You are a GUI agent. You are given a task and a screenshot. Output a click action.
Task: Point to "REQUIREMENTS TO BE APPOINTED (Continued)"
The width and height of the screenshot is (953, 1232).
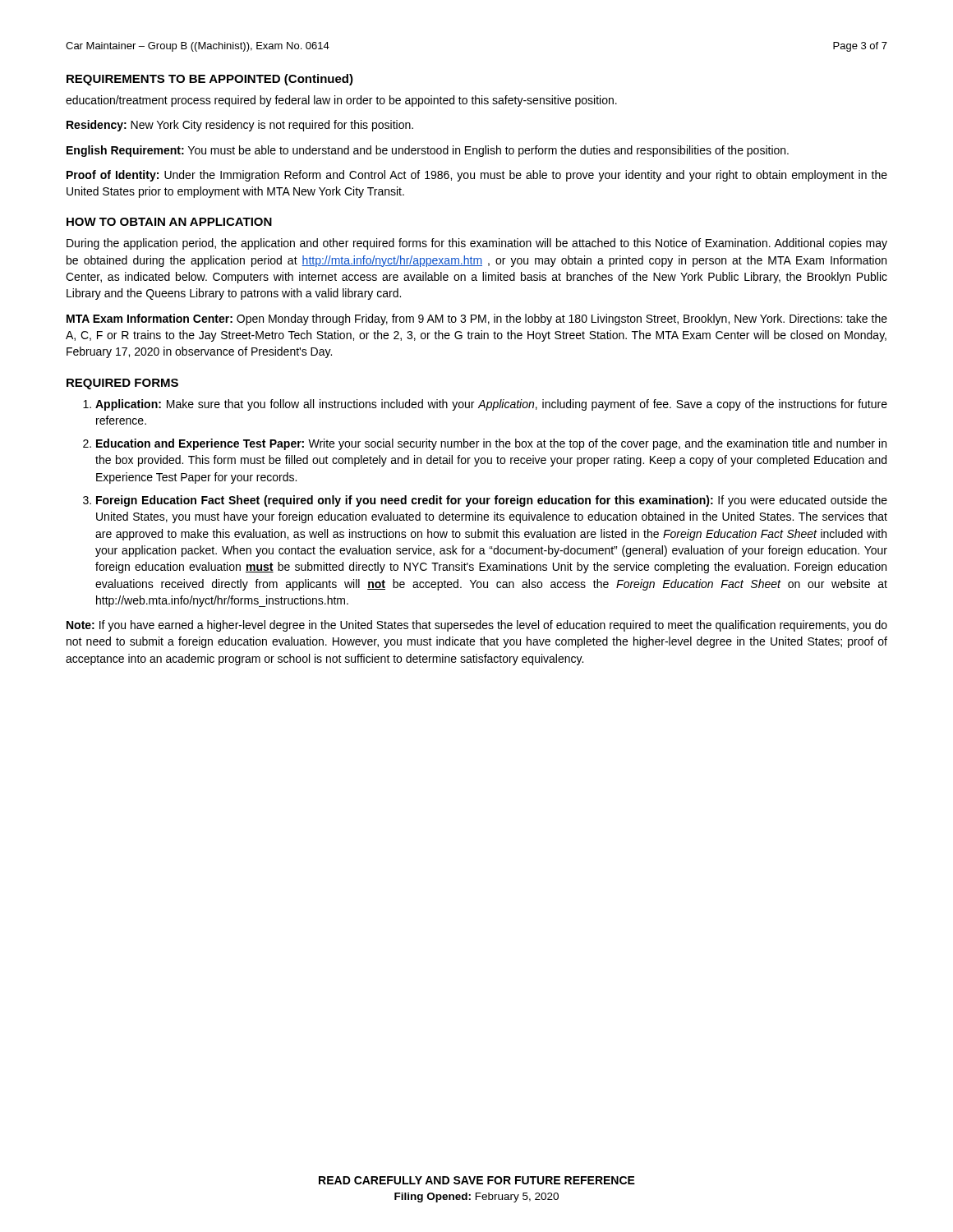click(210, 80)
